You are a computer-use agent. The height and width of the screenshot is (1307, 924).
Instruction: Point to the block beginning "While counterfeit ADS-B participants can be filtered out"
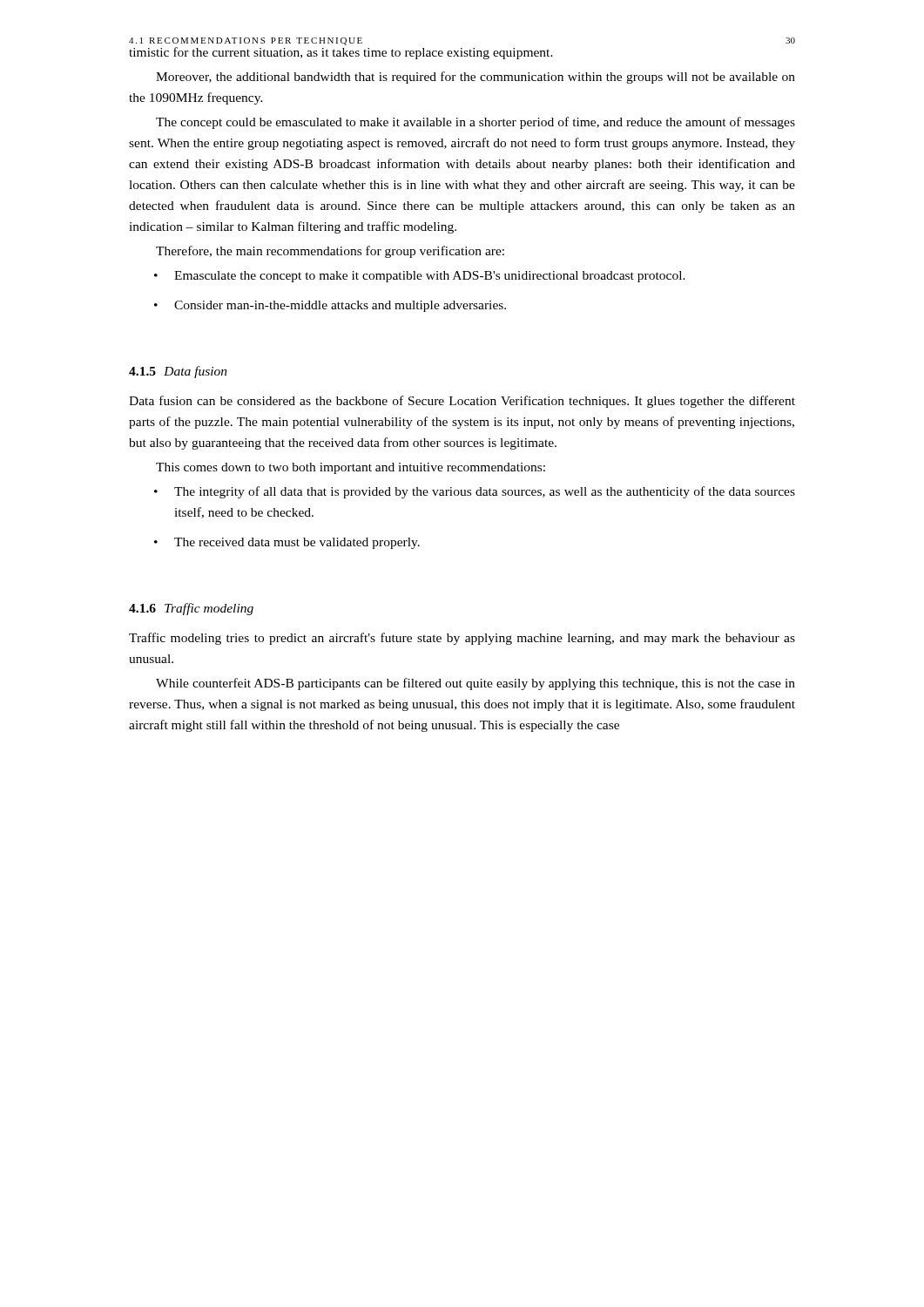point(462,704)
